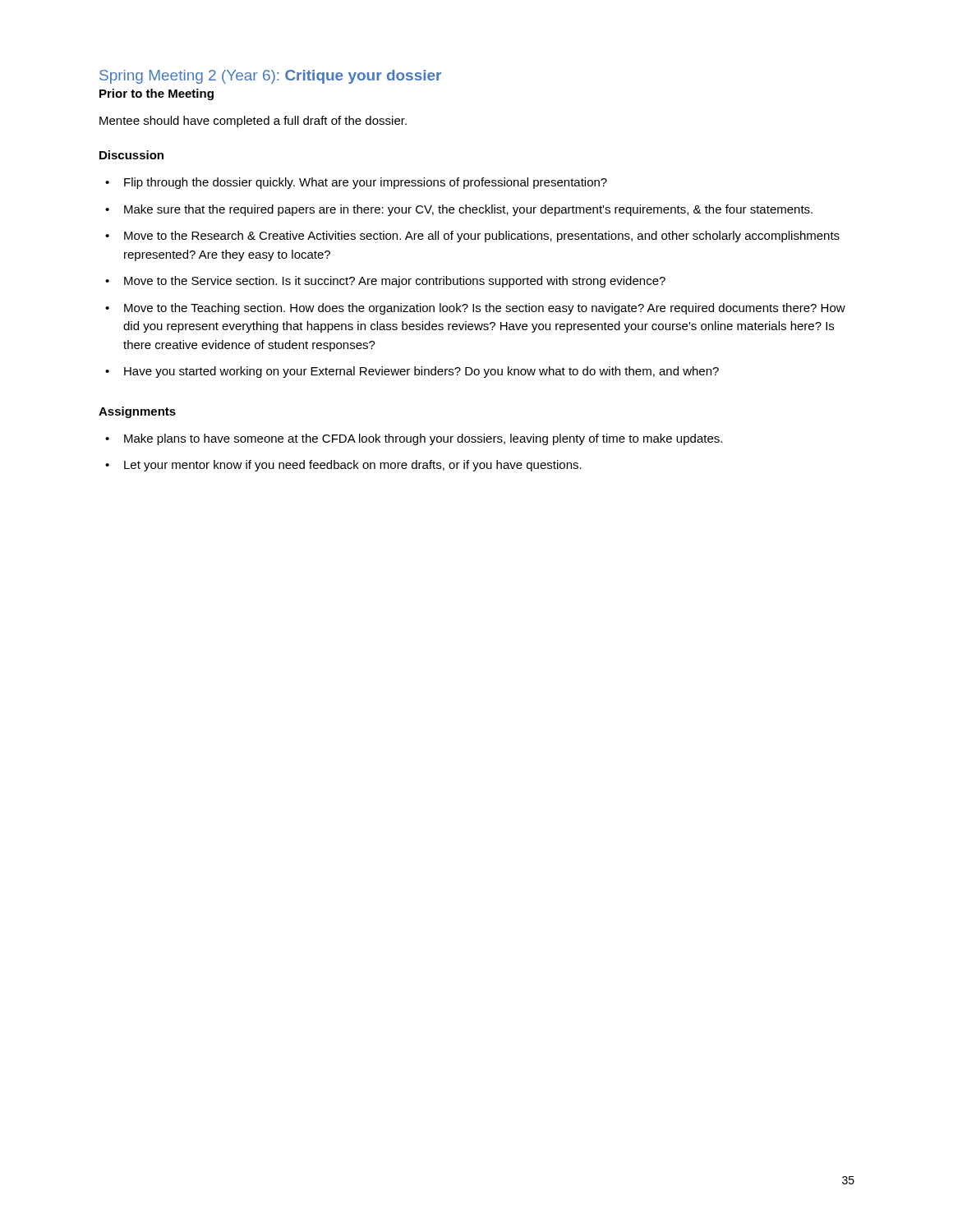Find the list item that reads "Flip through the"
Viewport: 953px width, 1232px height.
365,182
